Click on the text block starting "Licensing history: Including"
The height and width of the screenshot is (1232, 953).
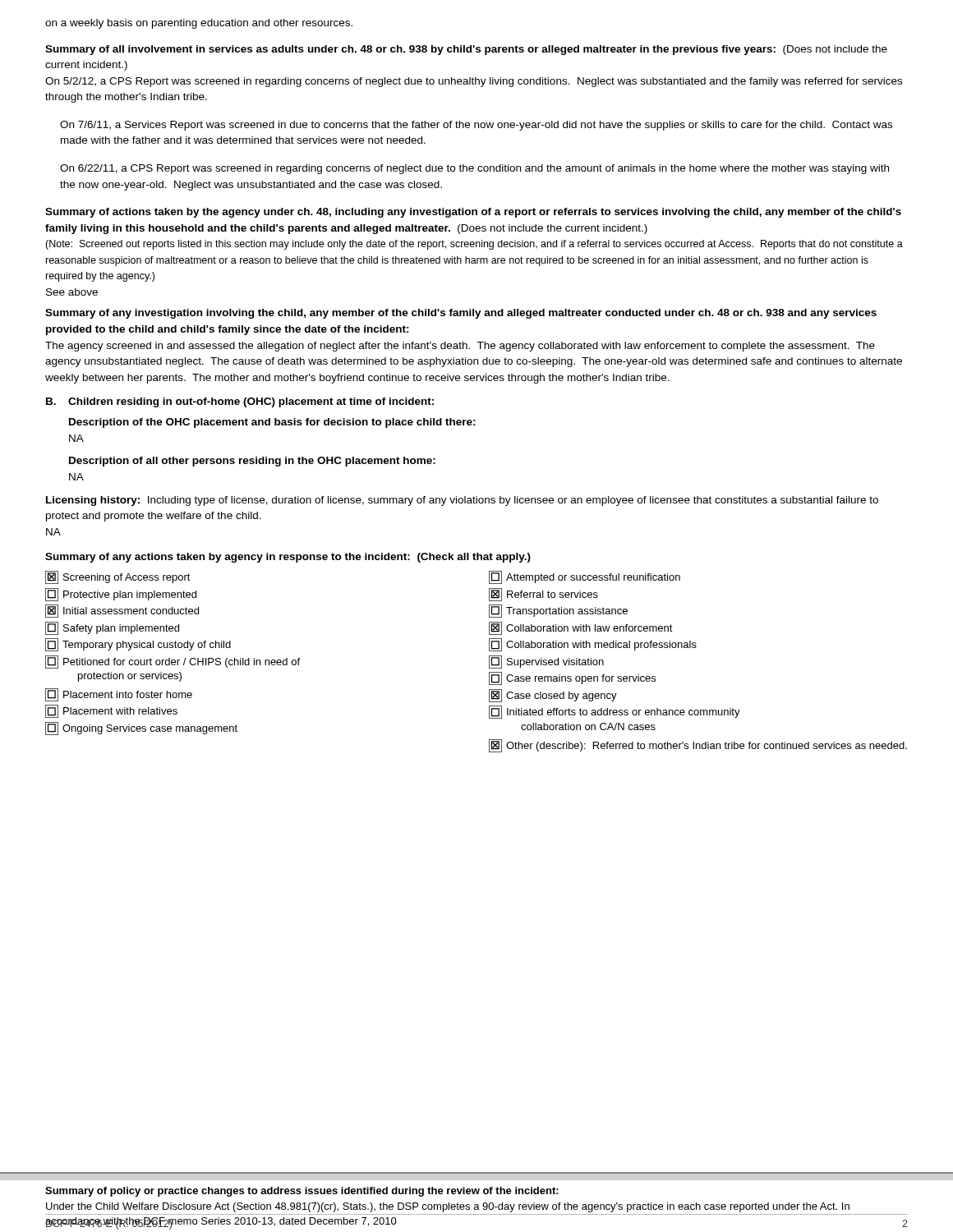tap(462, 501)
